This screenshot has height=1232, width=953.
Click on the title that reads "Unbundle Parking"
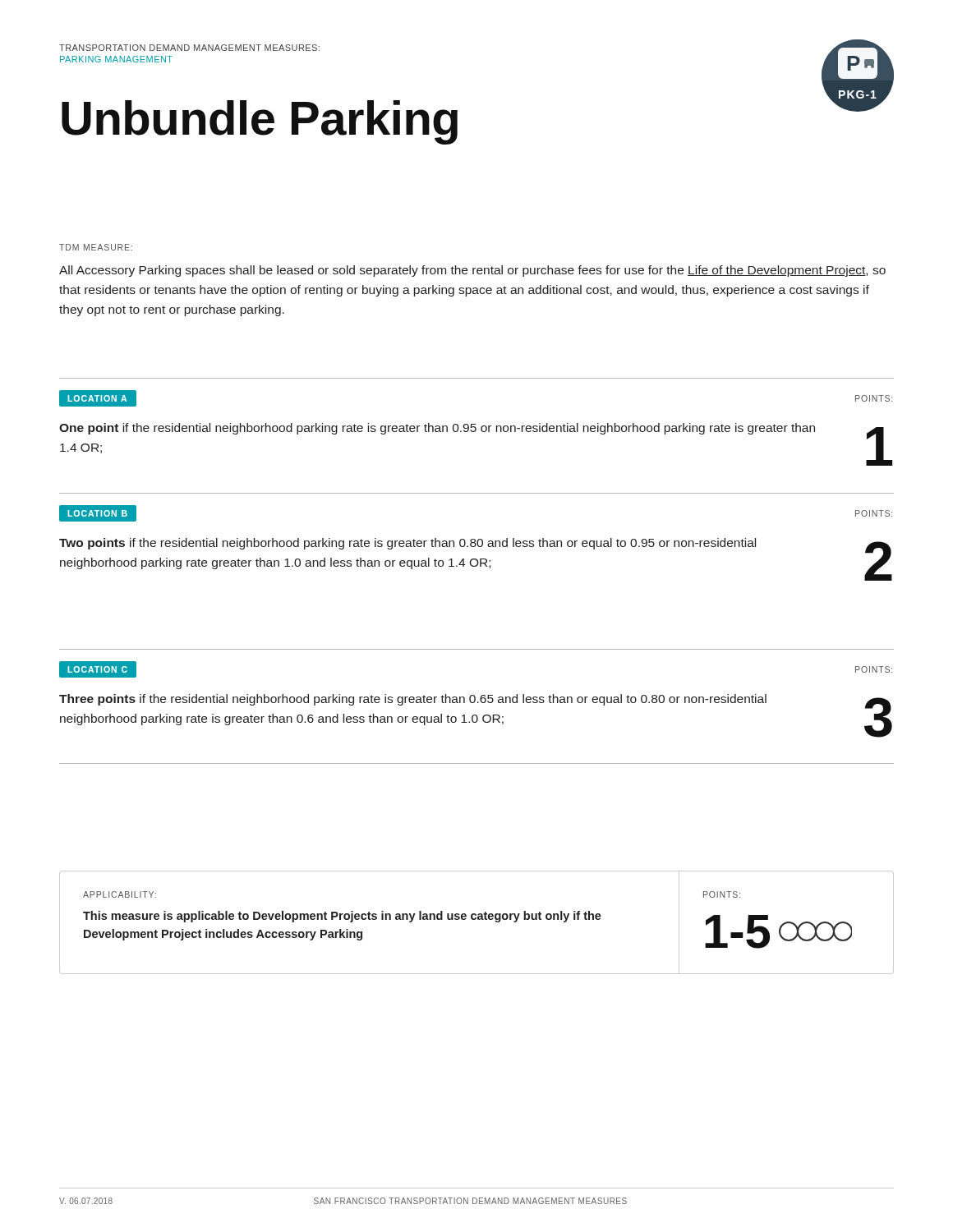(260, 118)
